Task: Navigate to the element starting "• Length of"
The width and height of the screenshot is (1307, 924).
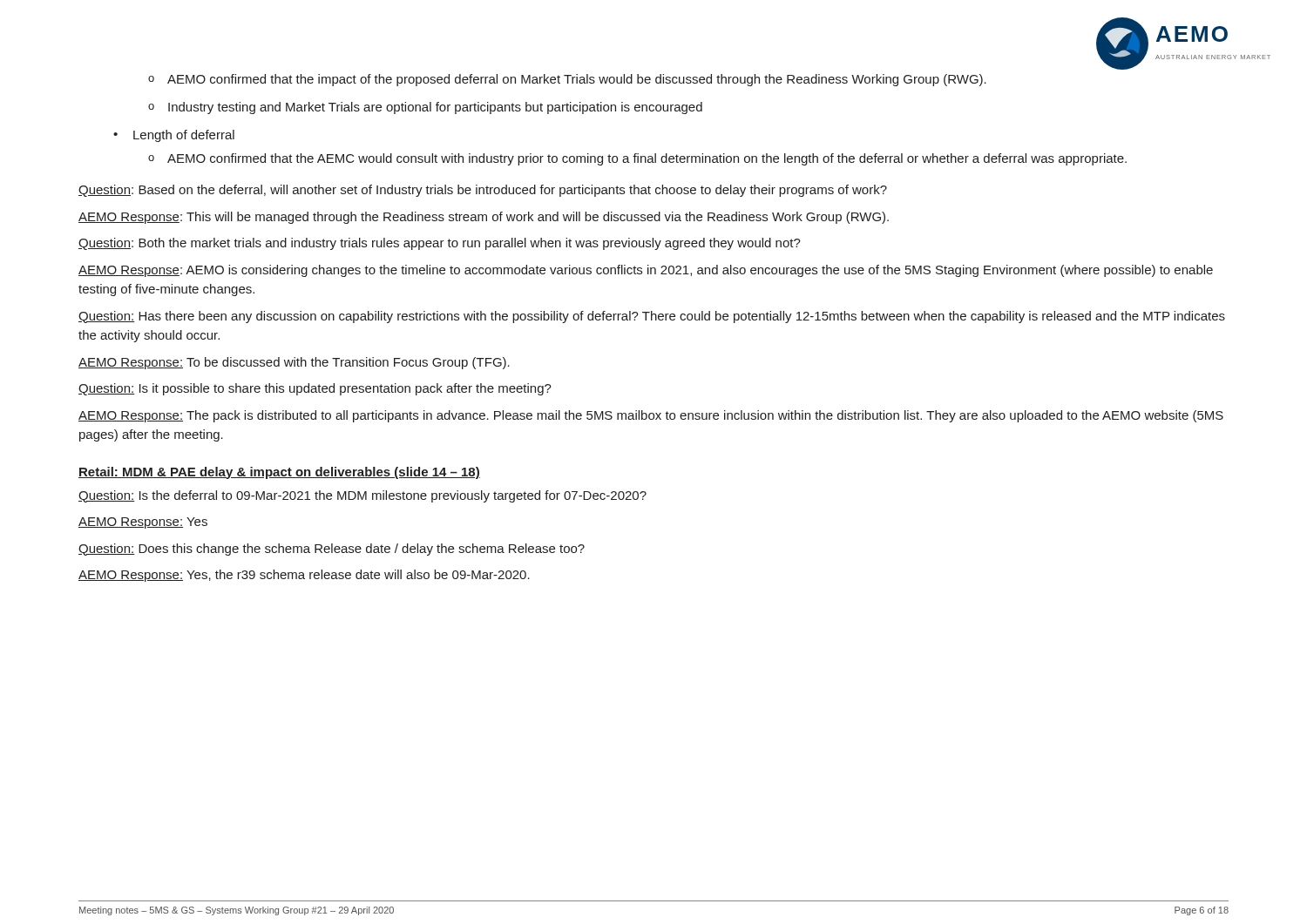Action: click(174, 136)
